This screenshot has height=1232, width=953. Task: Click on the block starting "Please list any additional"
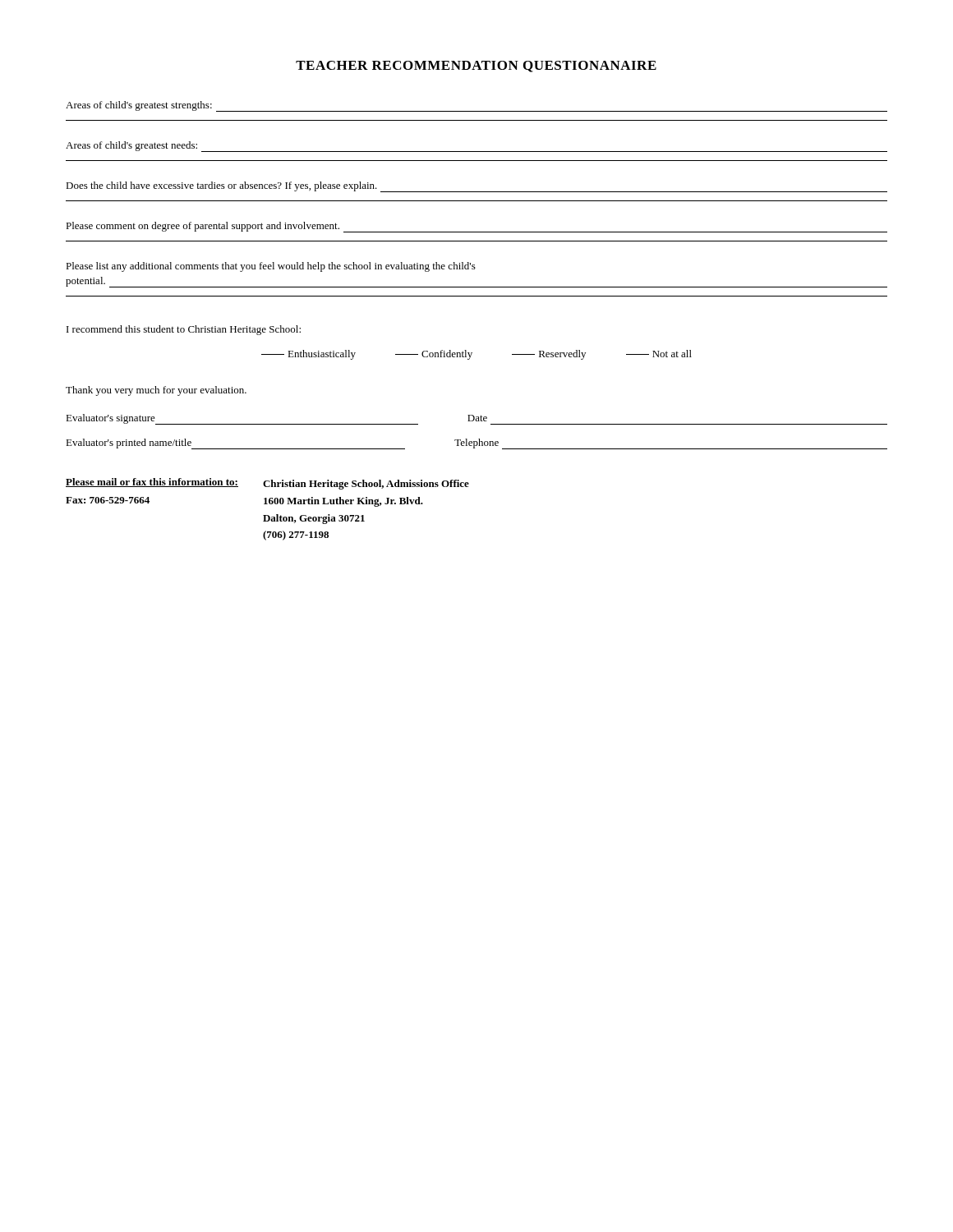pos(476,278)
